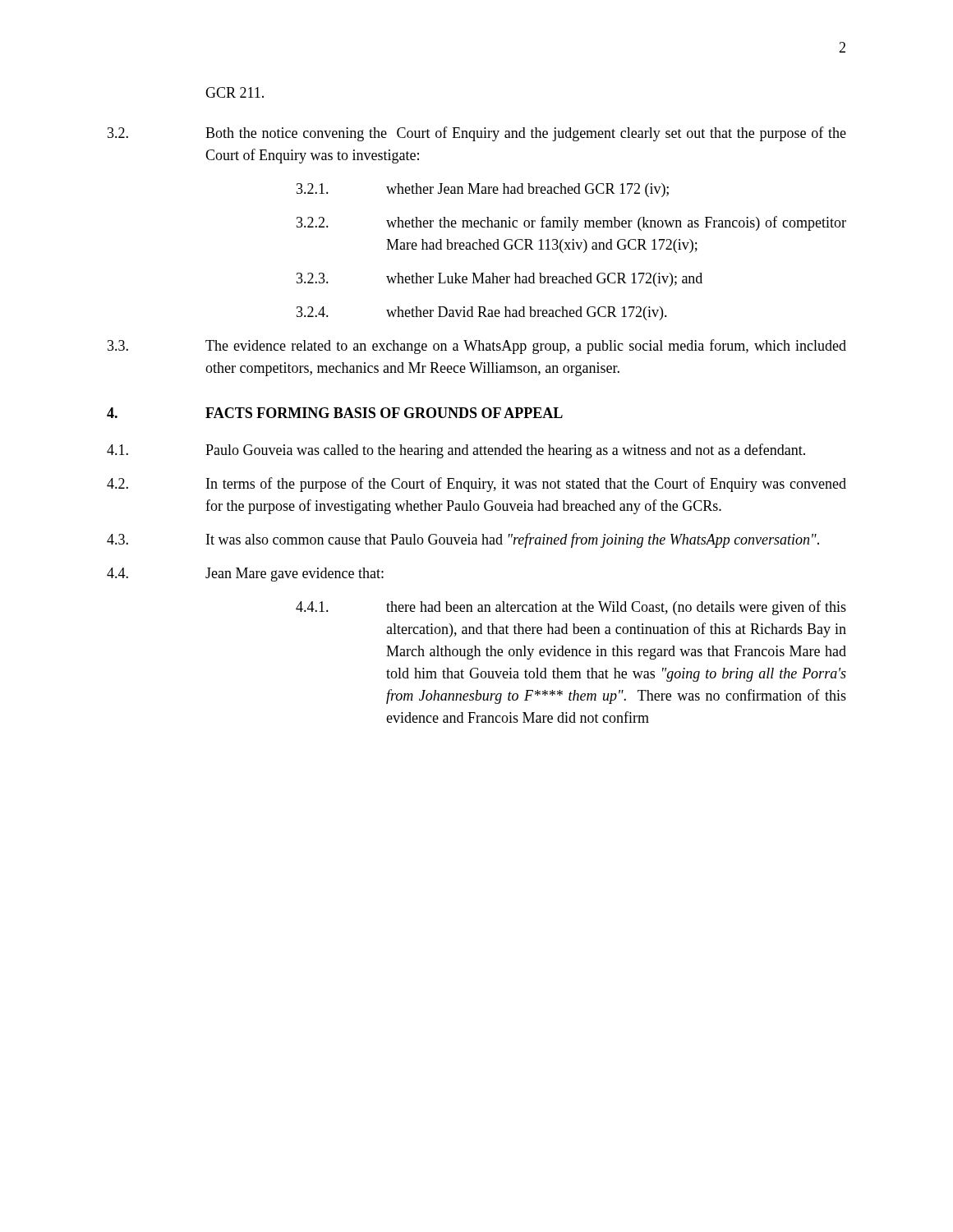Locate the element starting "4.2. In terms of the purpose"
Image resolution: width=953 pixels, height=1232 pixels.
[x=476, y=495]
